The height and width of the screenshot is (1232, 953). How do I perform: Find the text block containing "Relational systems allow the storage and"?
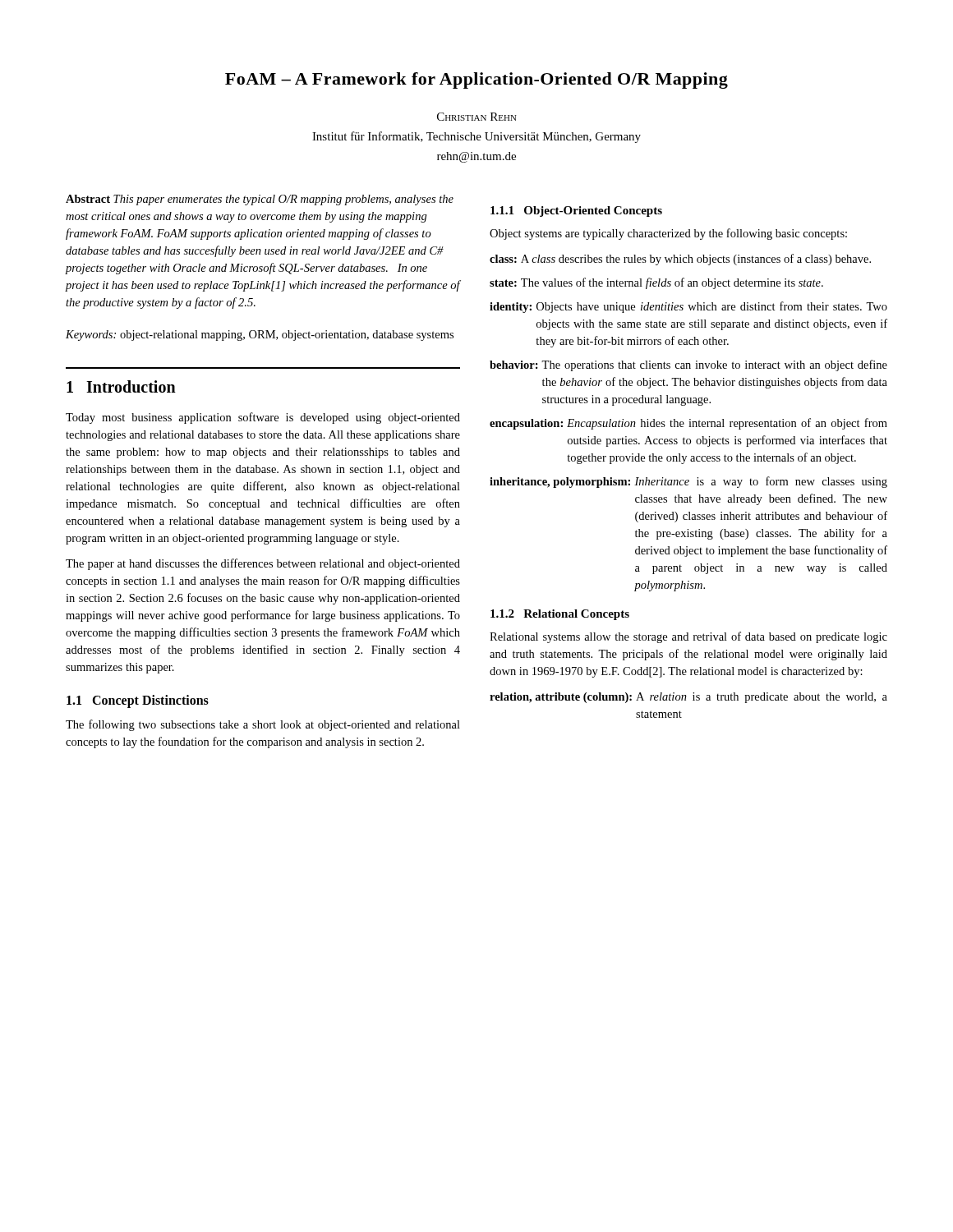pyautogui.click(x=688, y=654)
